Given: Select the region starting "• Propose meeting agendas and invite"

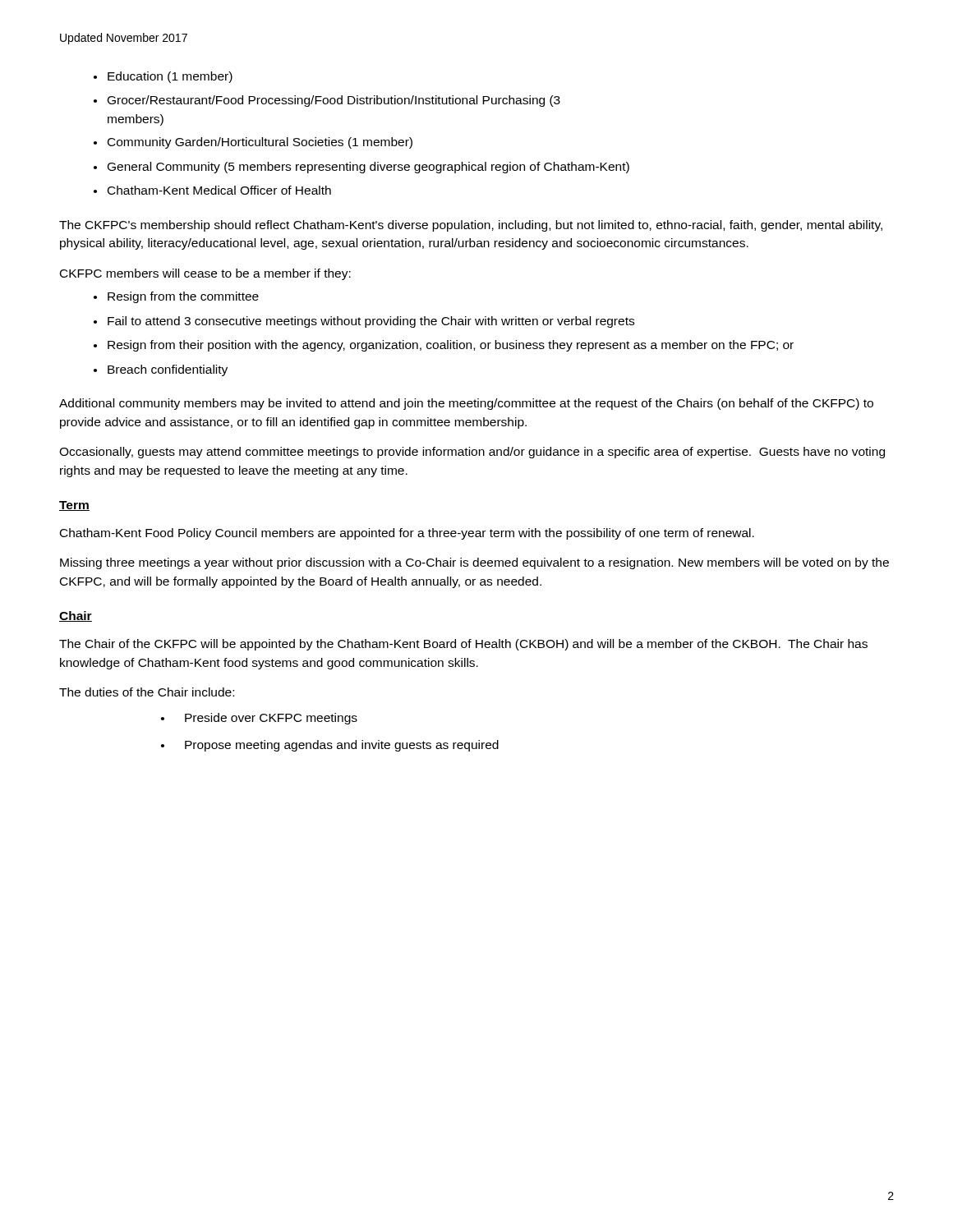Looking at the screenshot, I should (320, 746).
